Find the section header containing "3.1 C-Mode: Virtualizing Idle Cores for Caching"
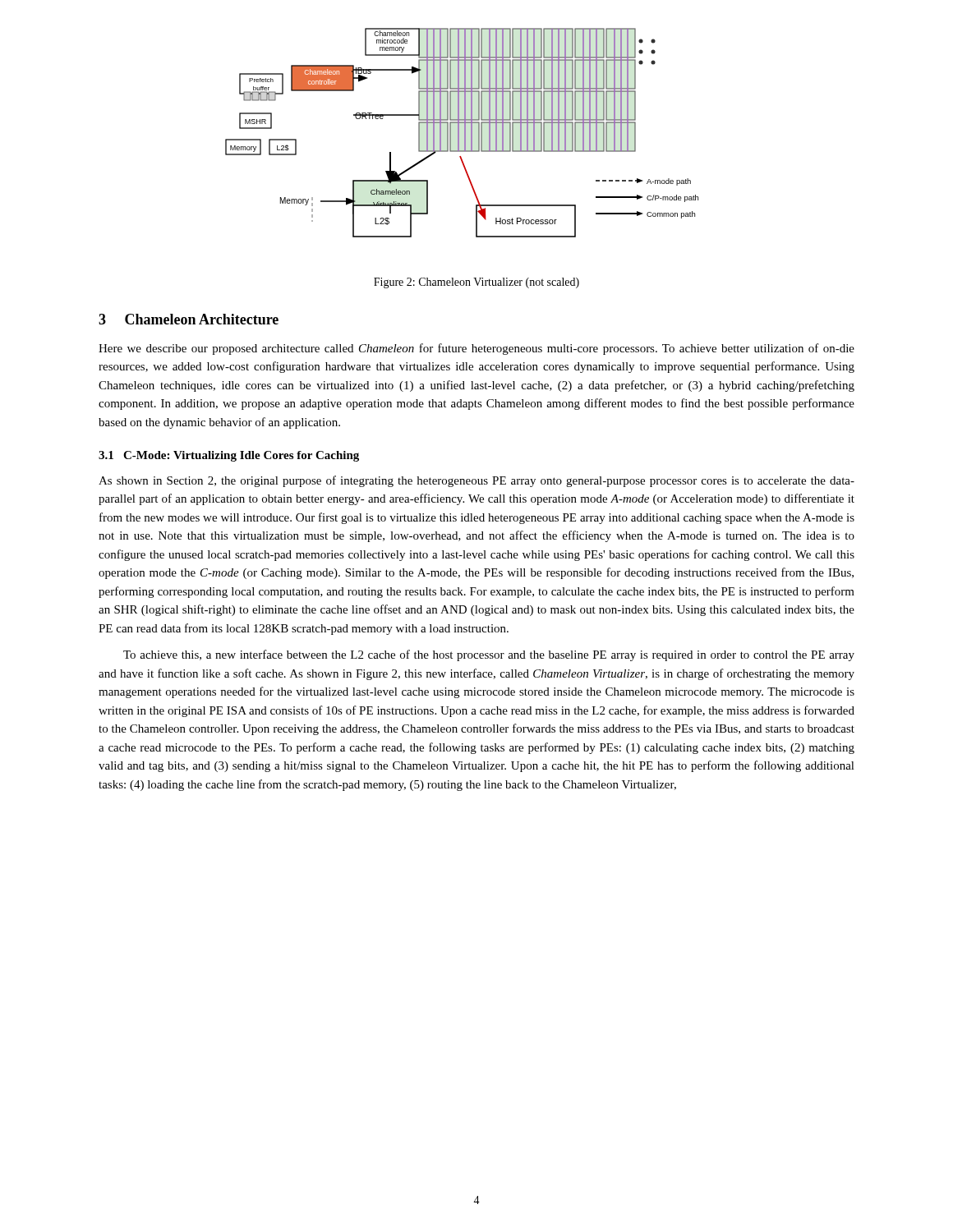Image resolution: width=953 pixels, height=1232 pixels. (x=229, y=455)
